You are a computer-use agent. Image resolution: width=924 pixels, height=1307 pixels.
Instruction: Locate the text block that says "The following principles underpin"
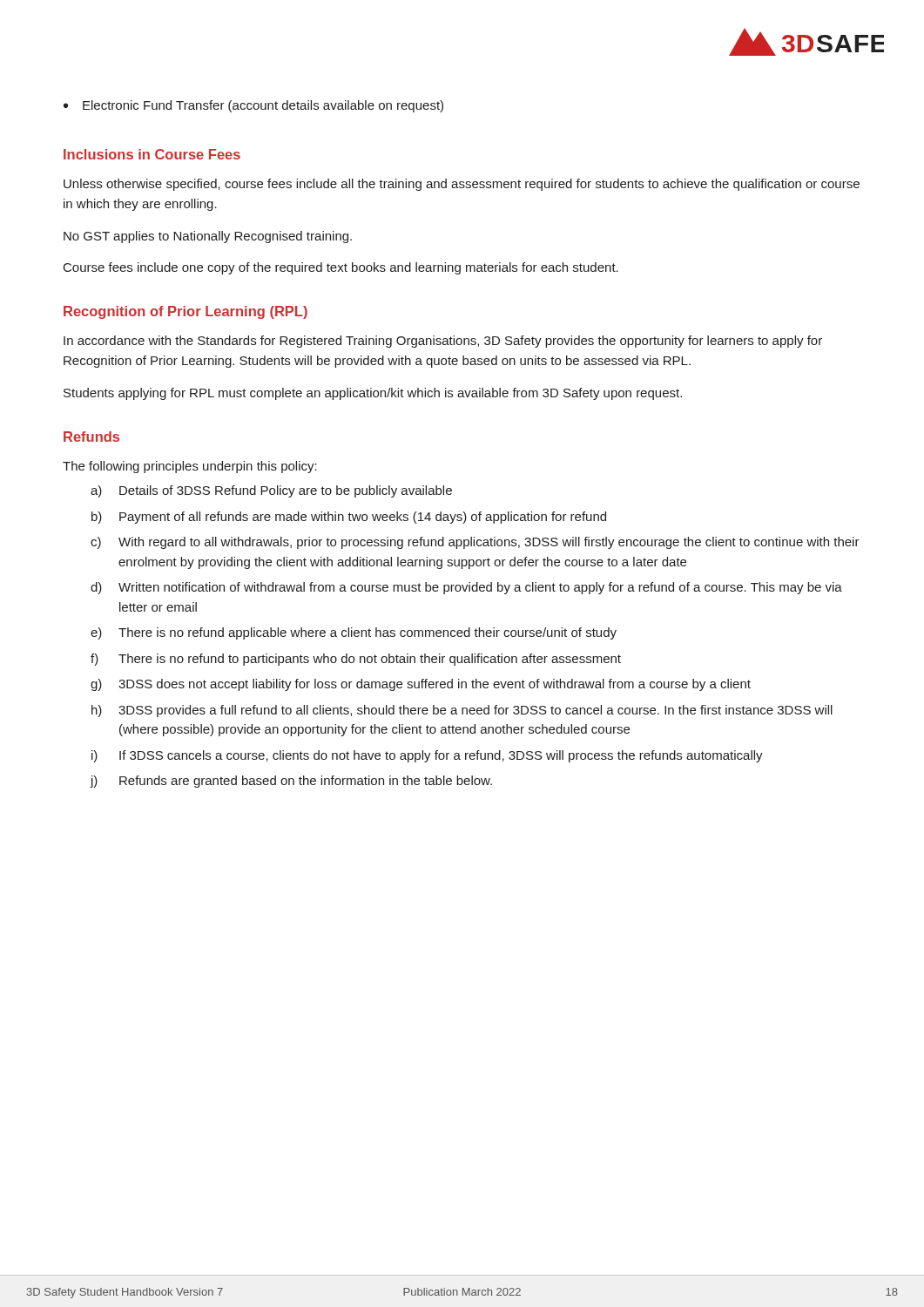[x=190, y=465]
